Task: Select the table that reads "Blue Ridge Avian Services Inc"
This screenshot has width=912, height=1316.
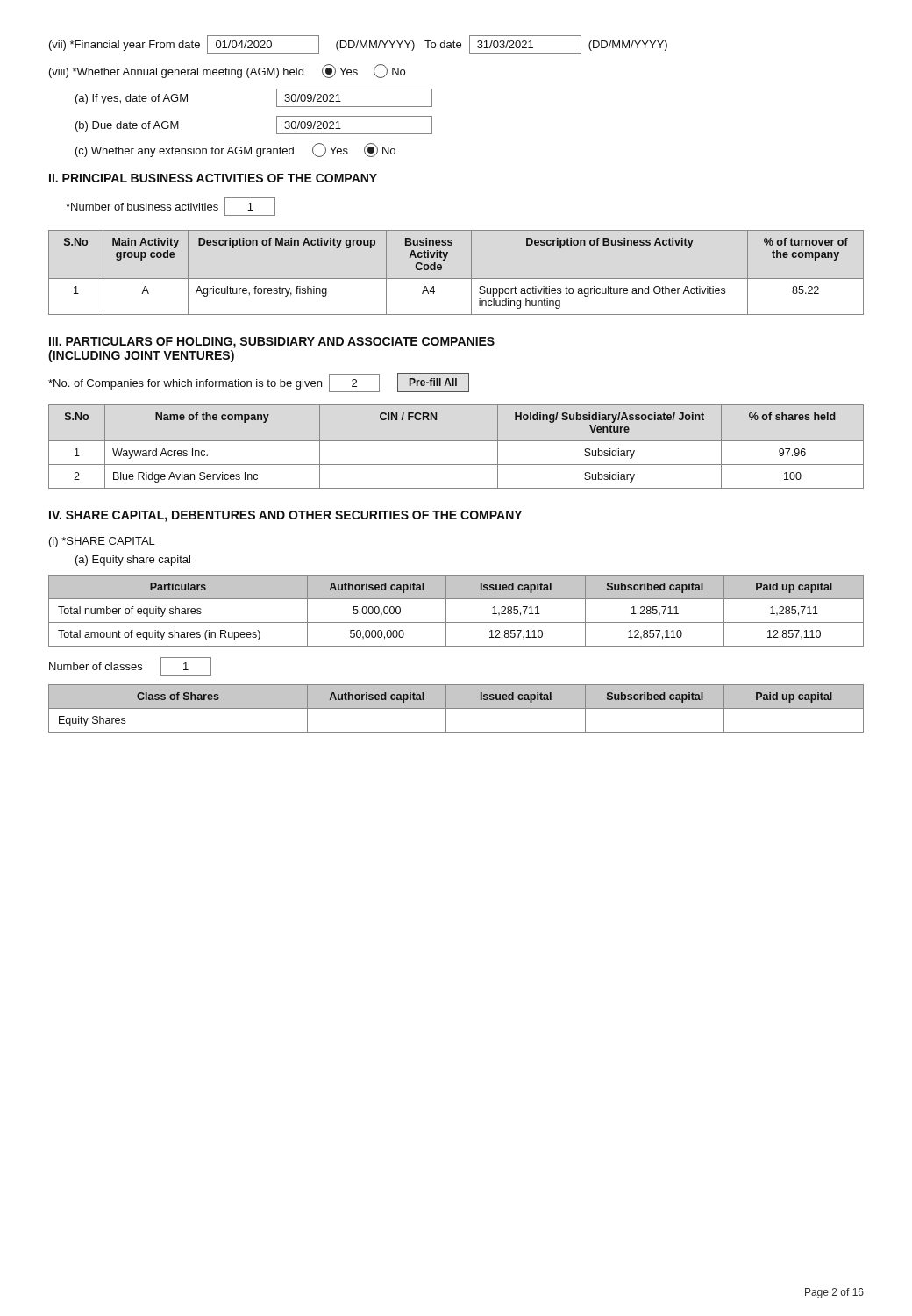Action: [x=456, y=447]
